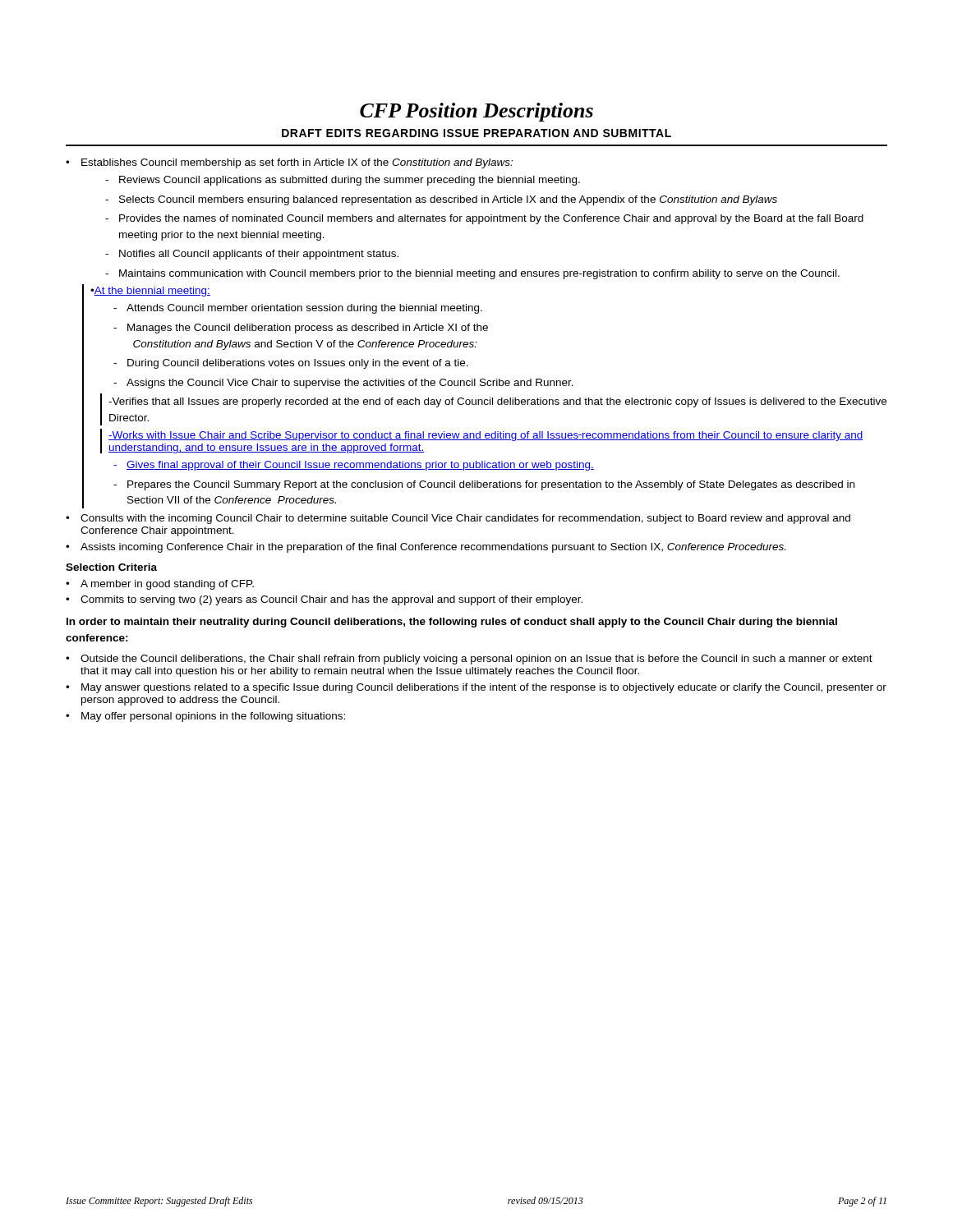Click on the list item with the text "• May offer personal opinions in the"
Image resolution: width=953 pixels, height=1232 pixels.
[x=206, y=716]
